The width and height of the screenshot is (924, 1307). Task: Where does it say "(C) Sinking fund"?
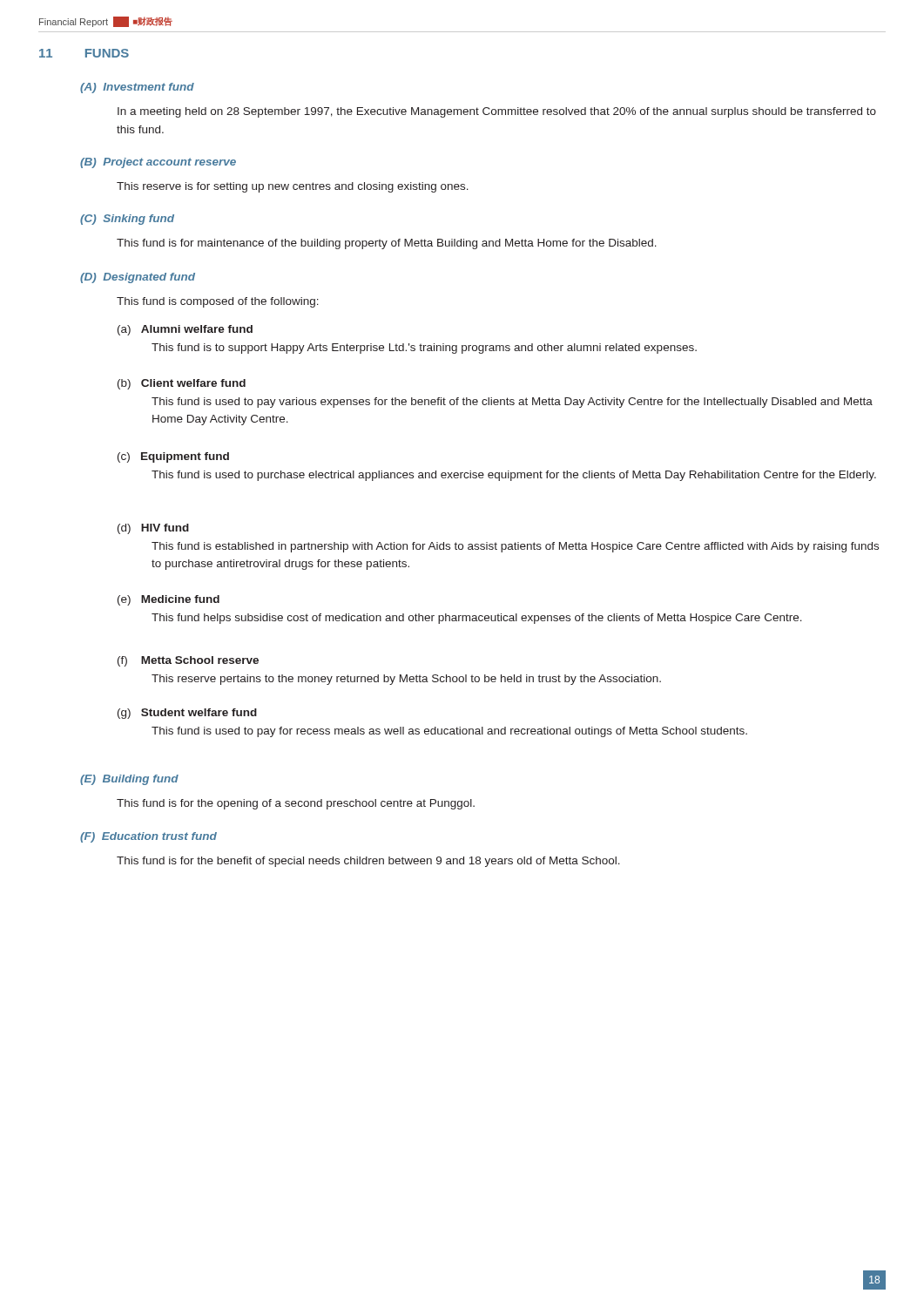click(x=127, y=218)
